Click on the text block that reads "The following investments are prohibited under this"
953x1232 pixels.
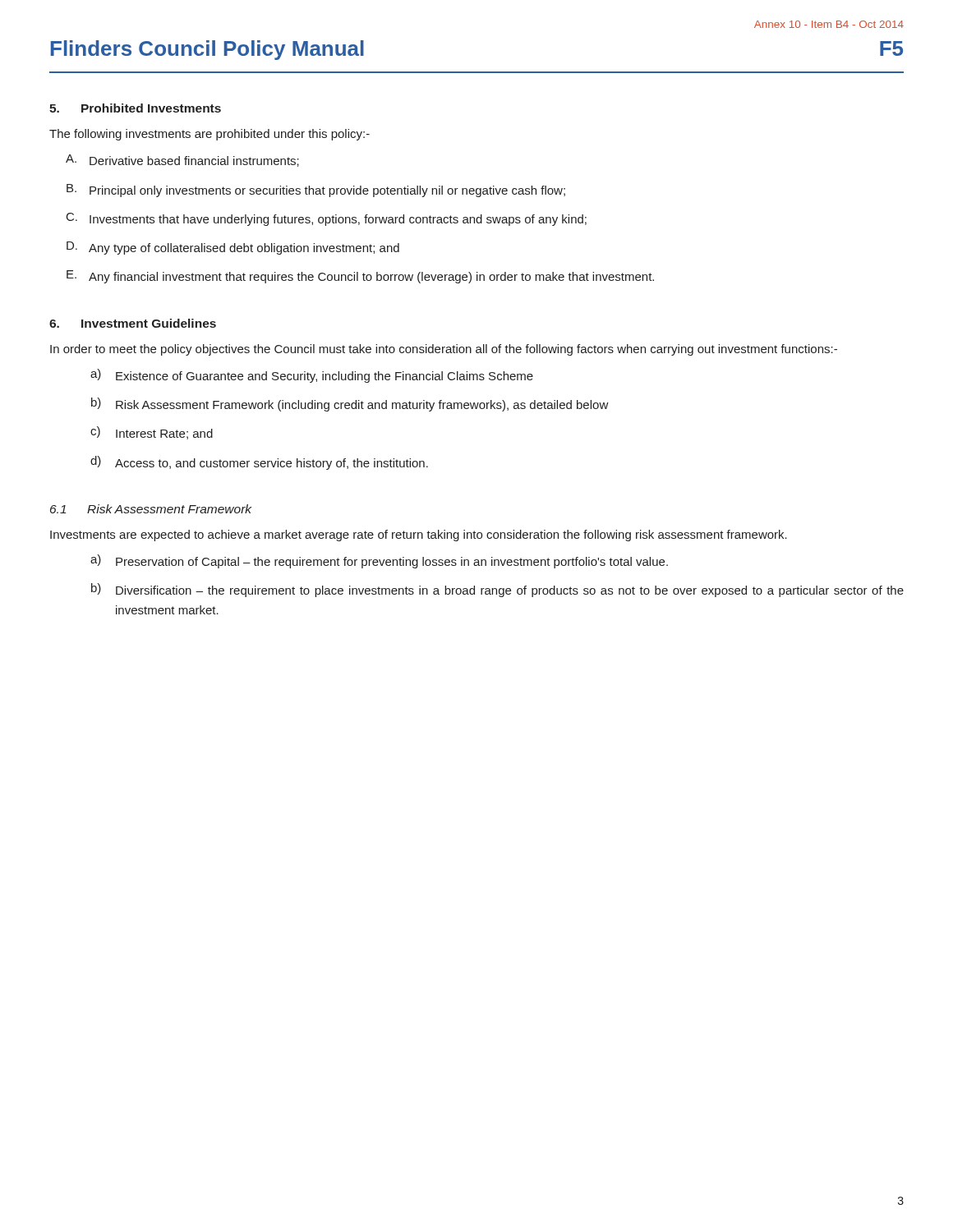pos(210,133)
